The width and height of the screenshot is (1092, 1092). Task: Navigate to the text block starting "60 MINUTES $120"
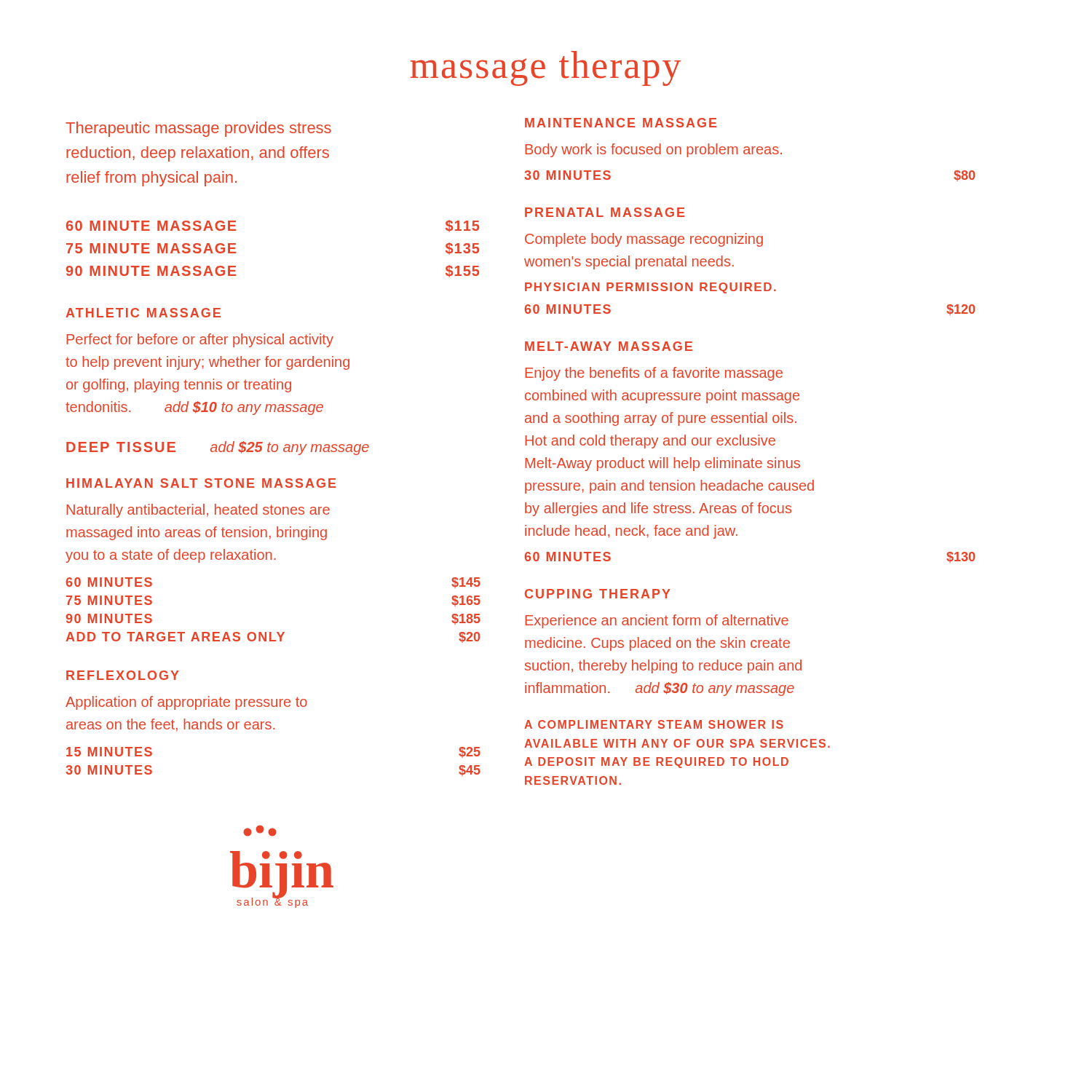pos(567,310)
